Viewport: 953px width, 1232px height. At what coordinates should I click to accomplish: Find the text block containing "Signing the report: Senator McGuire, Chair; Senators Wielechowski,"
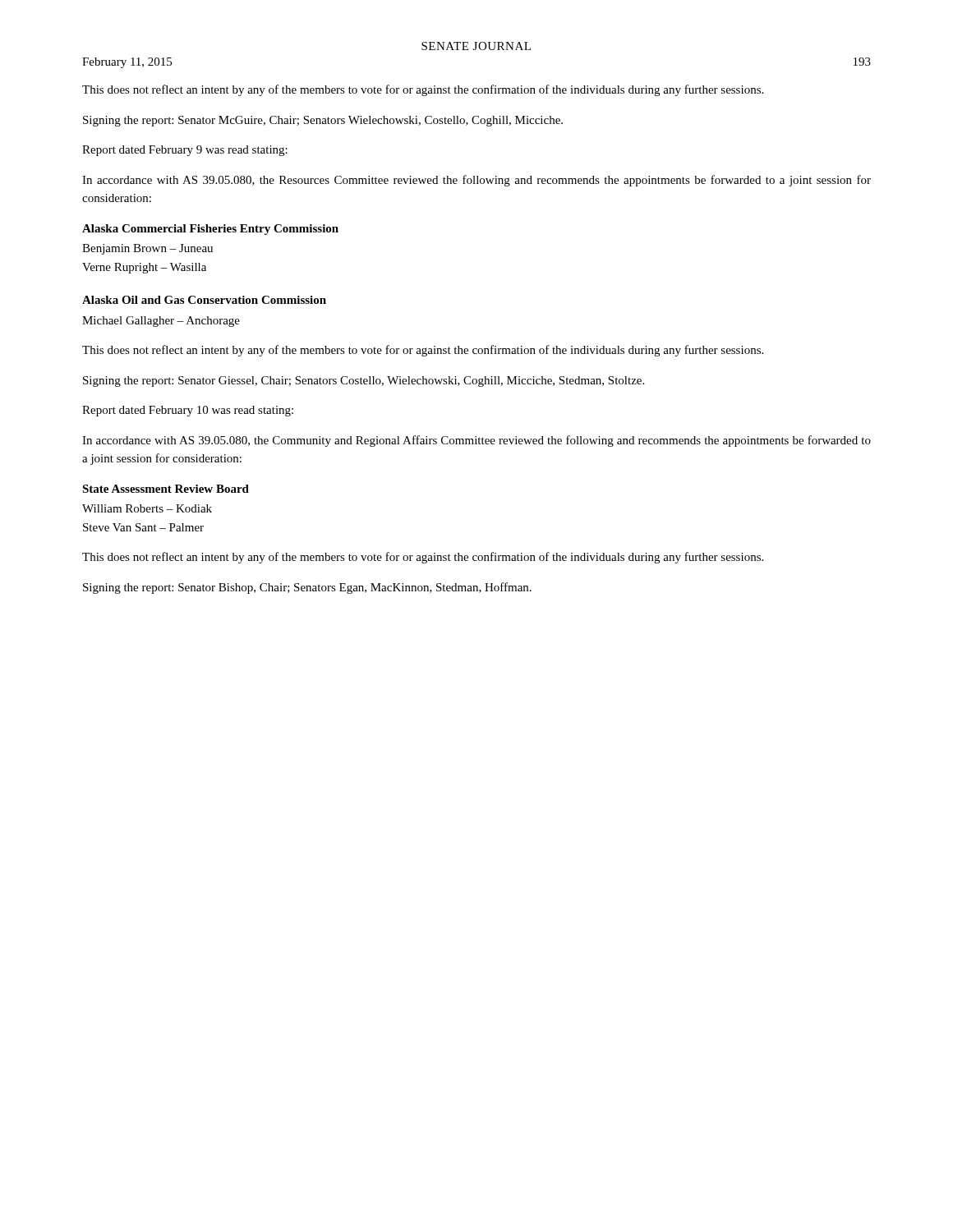click(323, 120)
